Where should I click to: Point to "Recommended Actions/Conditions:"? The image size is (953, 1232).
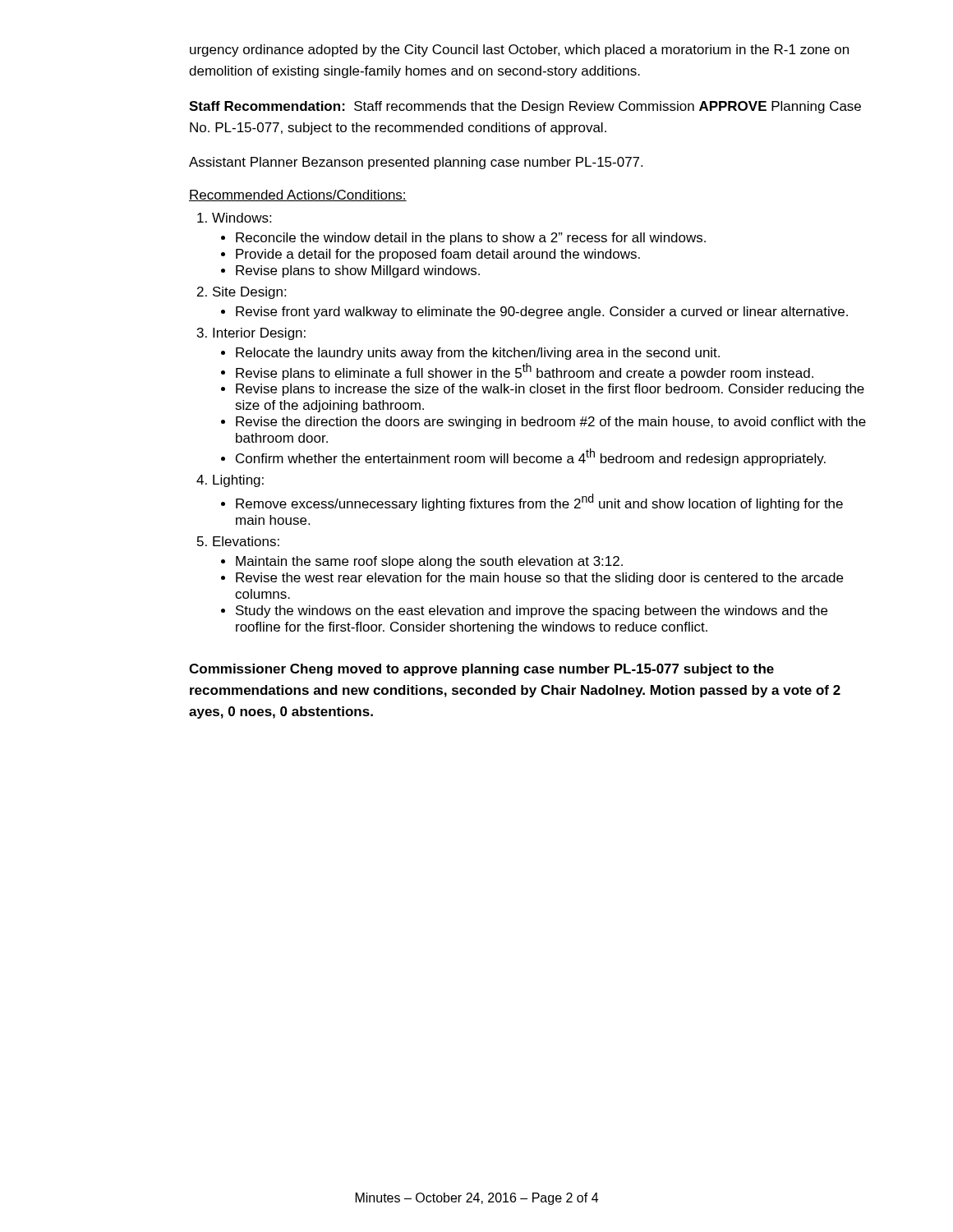click(298, 195)
